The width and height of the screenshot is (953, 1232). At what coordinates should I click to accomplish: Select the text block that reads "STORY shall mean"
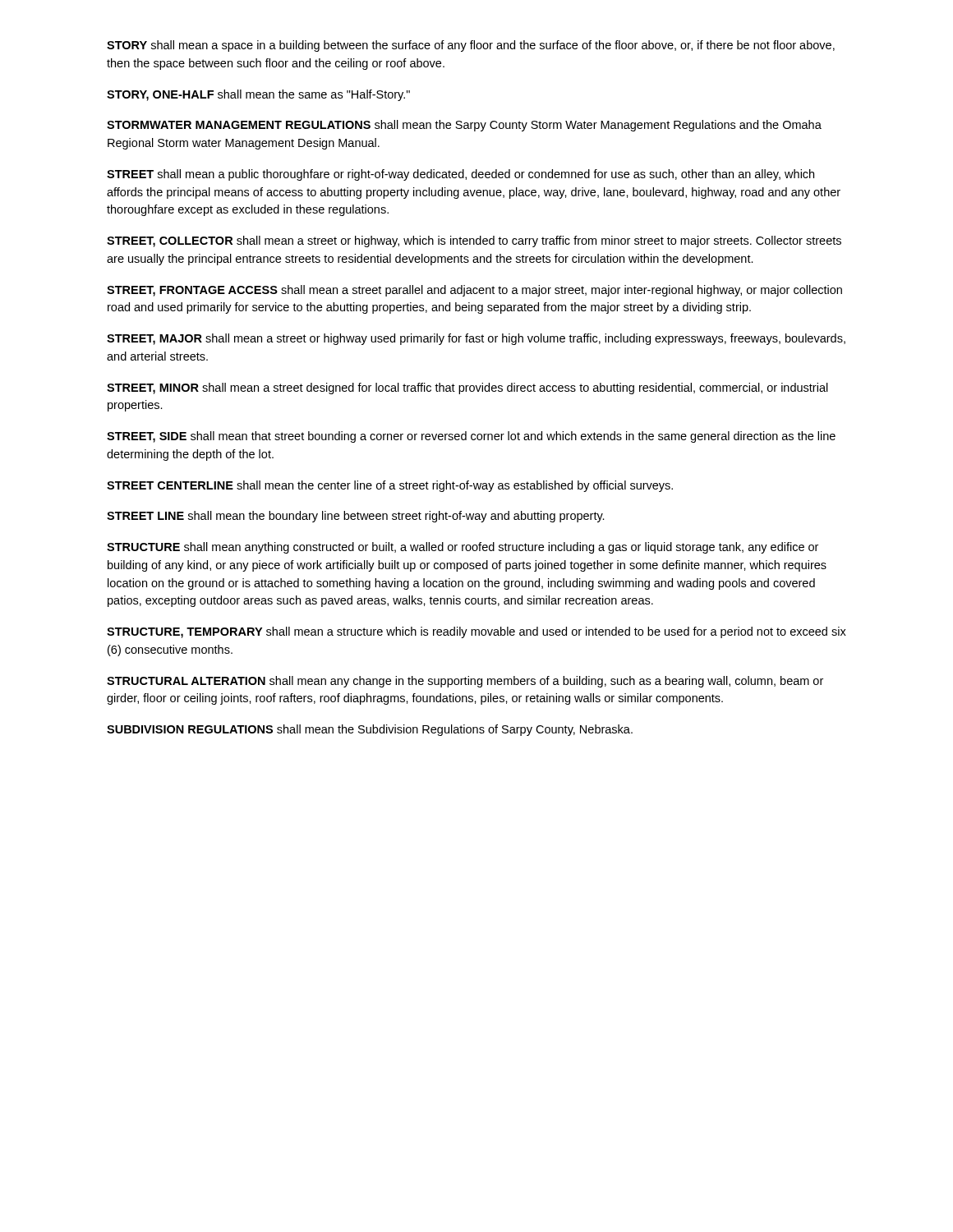[x=471, y=54]
